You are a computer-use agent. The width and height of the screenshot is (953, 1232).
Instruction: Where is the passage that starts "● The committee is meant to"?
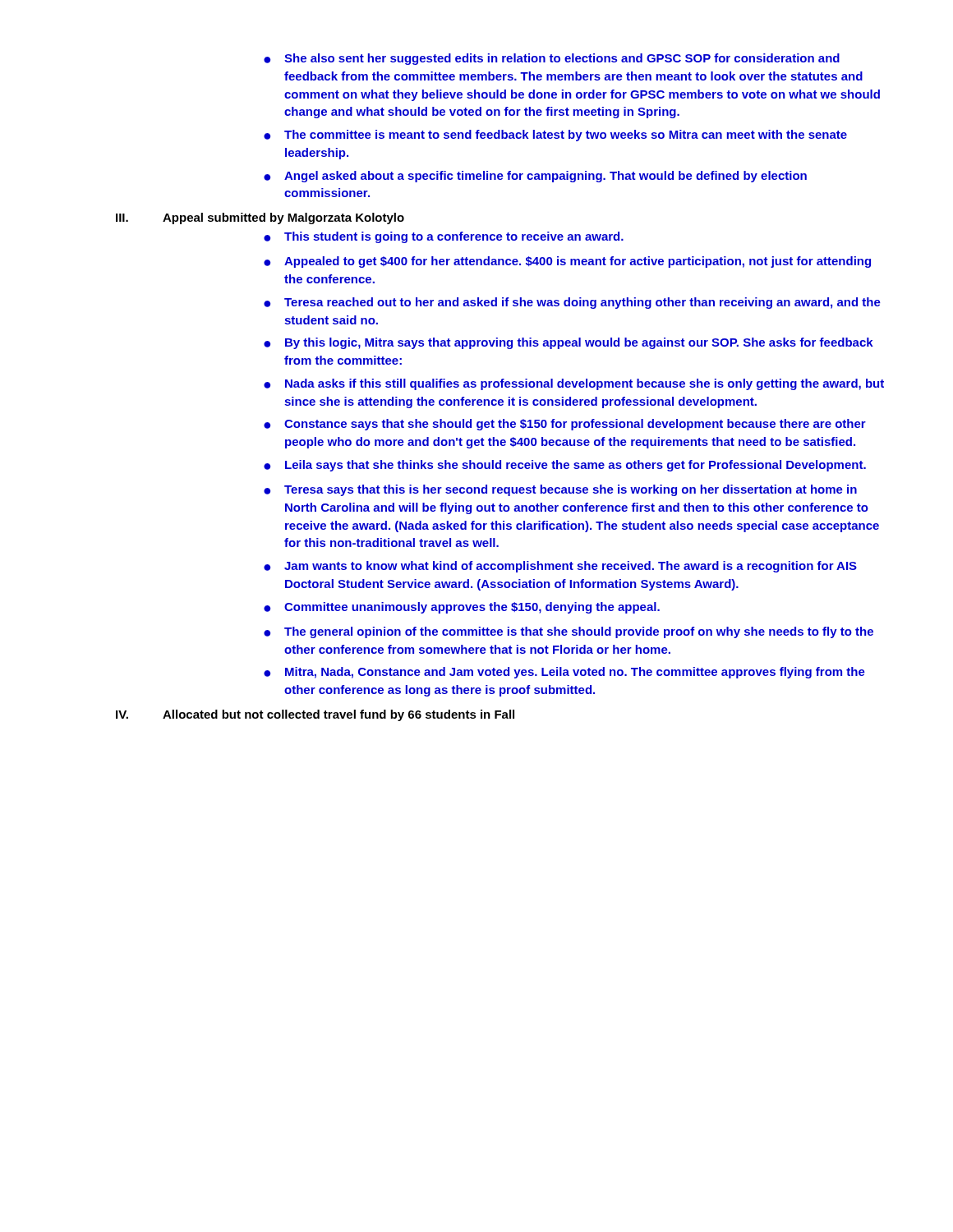(575, 144)
